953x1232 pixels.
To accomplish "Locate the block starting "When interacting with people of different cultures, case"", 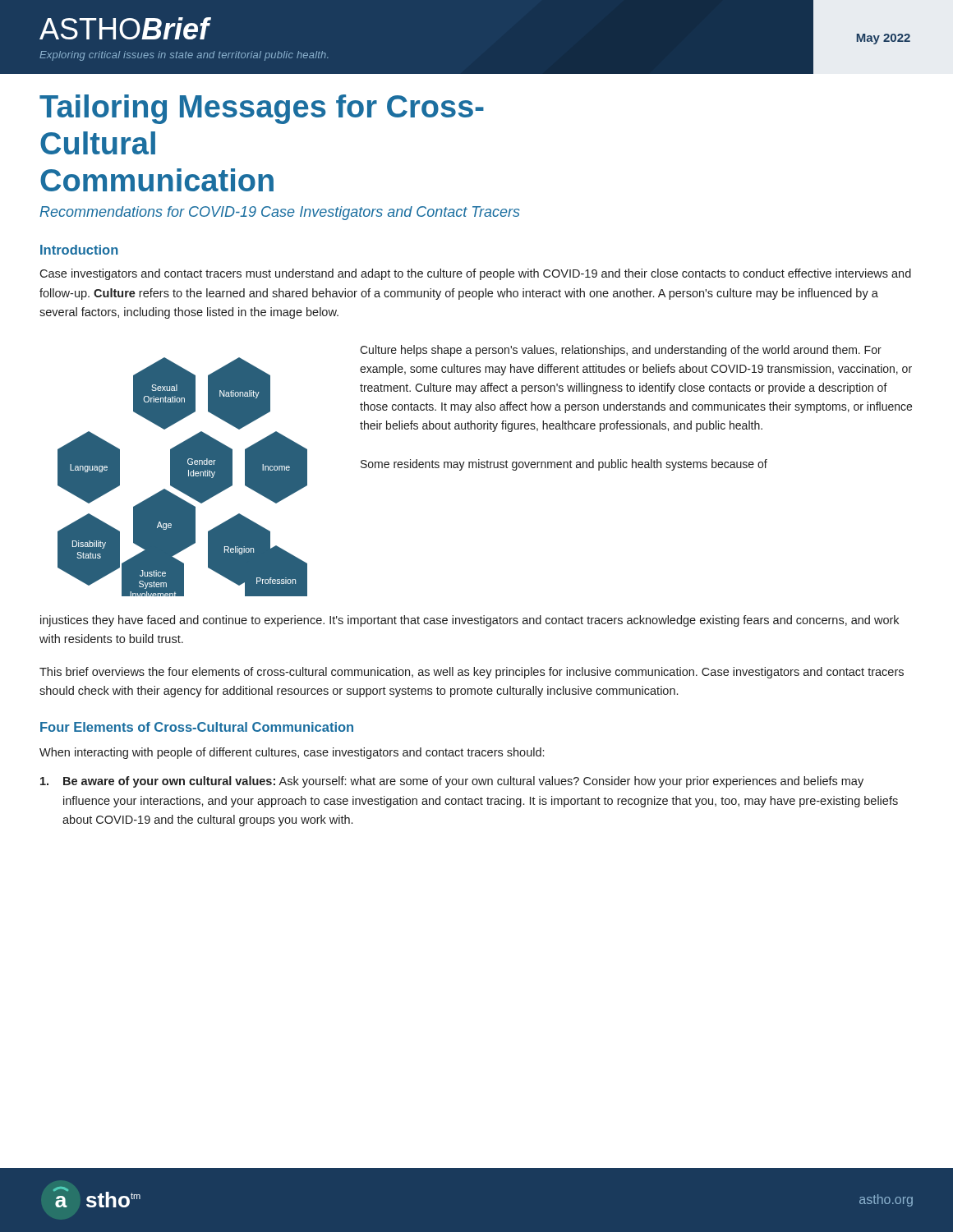I will (x=292, y=752).
